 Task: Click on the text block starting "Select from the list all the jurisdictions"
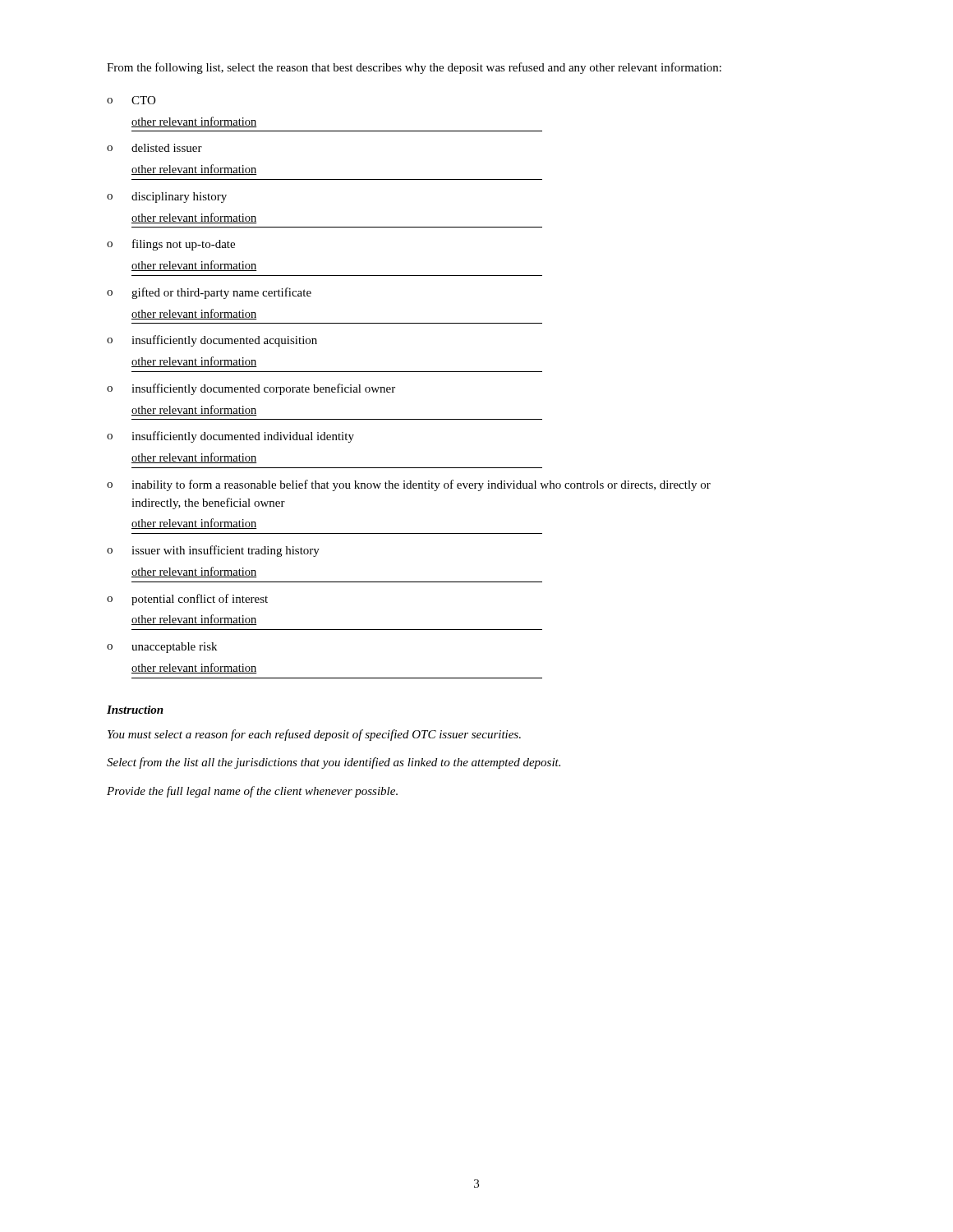coord(334,762)
